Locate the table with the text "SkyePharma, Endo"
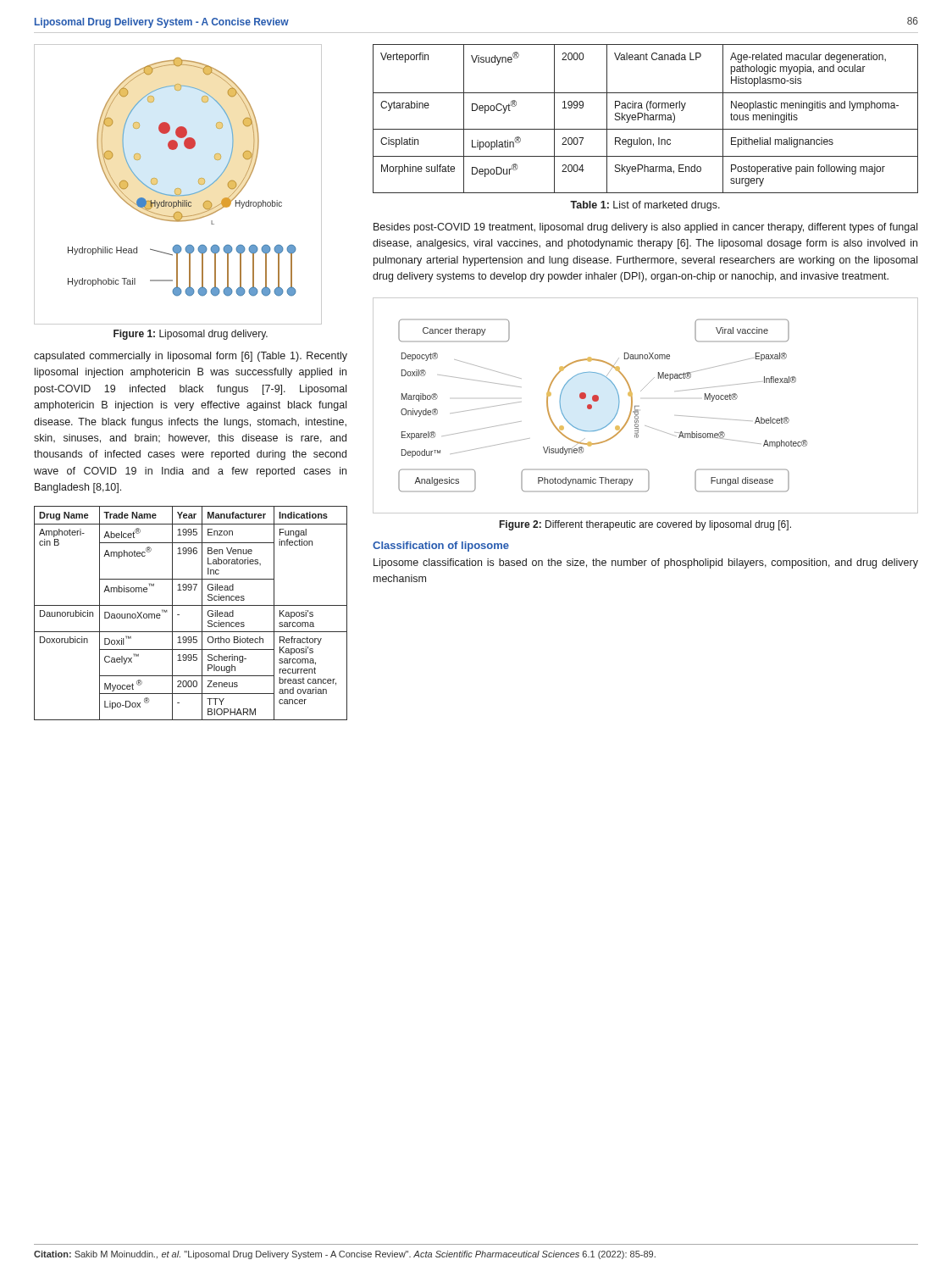 click(x=645, y=119)
